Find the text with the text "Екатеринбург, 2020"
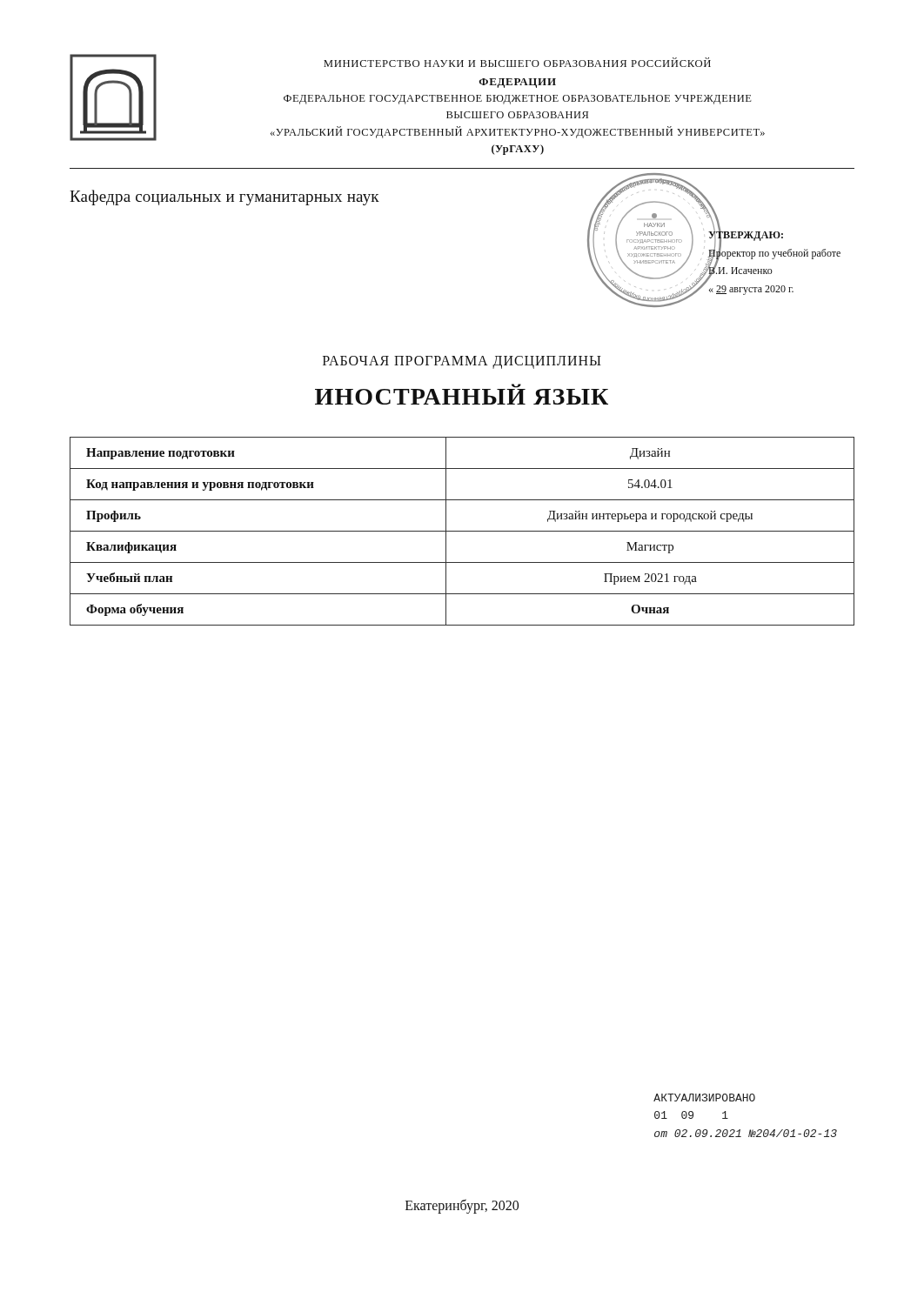Viewport: 924px width, 1305px height. (462, 1205)
